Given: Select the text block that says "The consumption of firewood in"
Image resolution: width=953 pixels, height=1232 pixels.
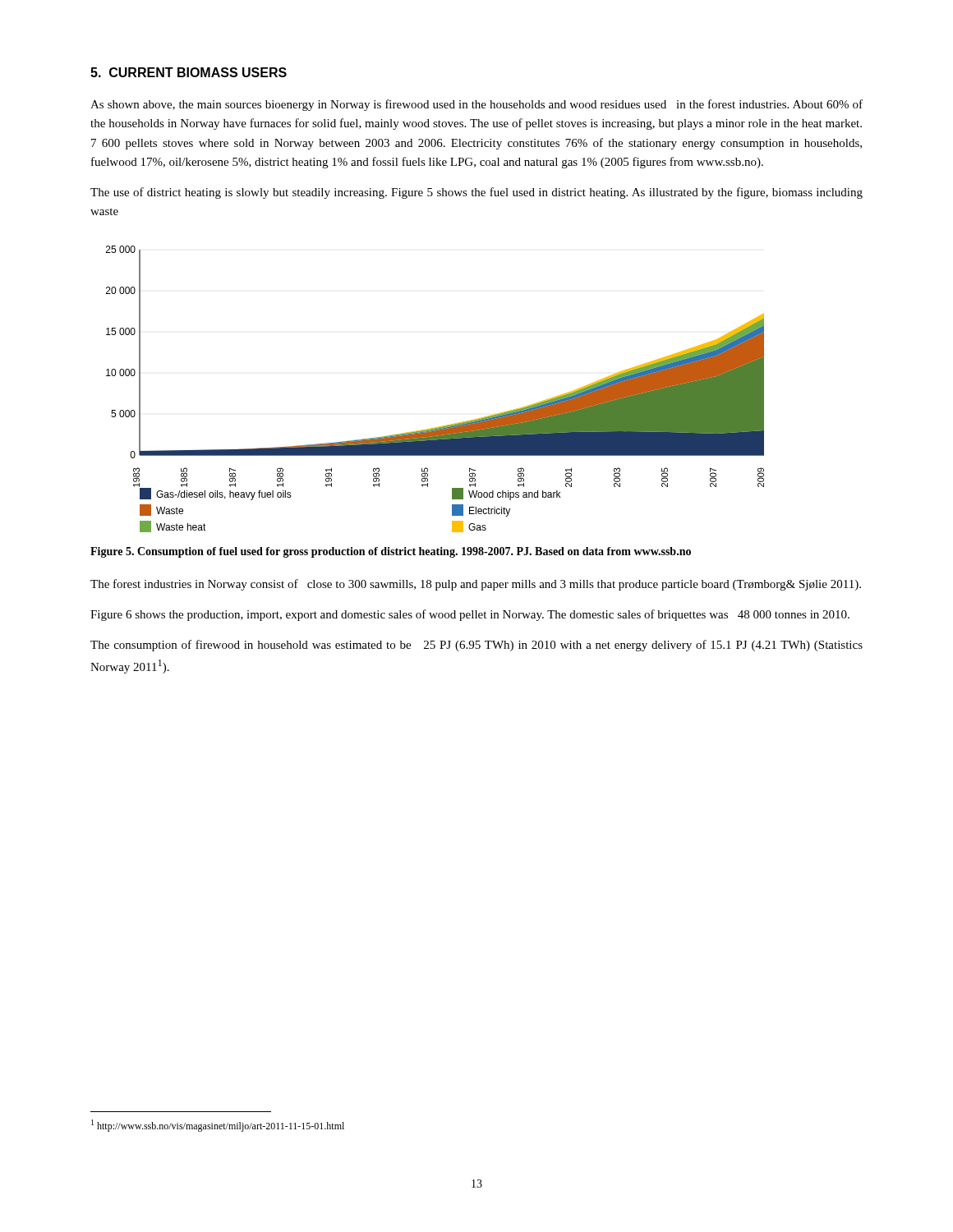Looking at the screenshot, I should coord(476,656).
